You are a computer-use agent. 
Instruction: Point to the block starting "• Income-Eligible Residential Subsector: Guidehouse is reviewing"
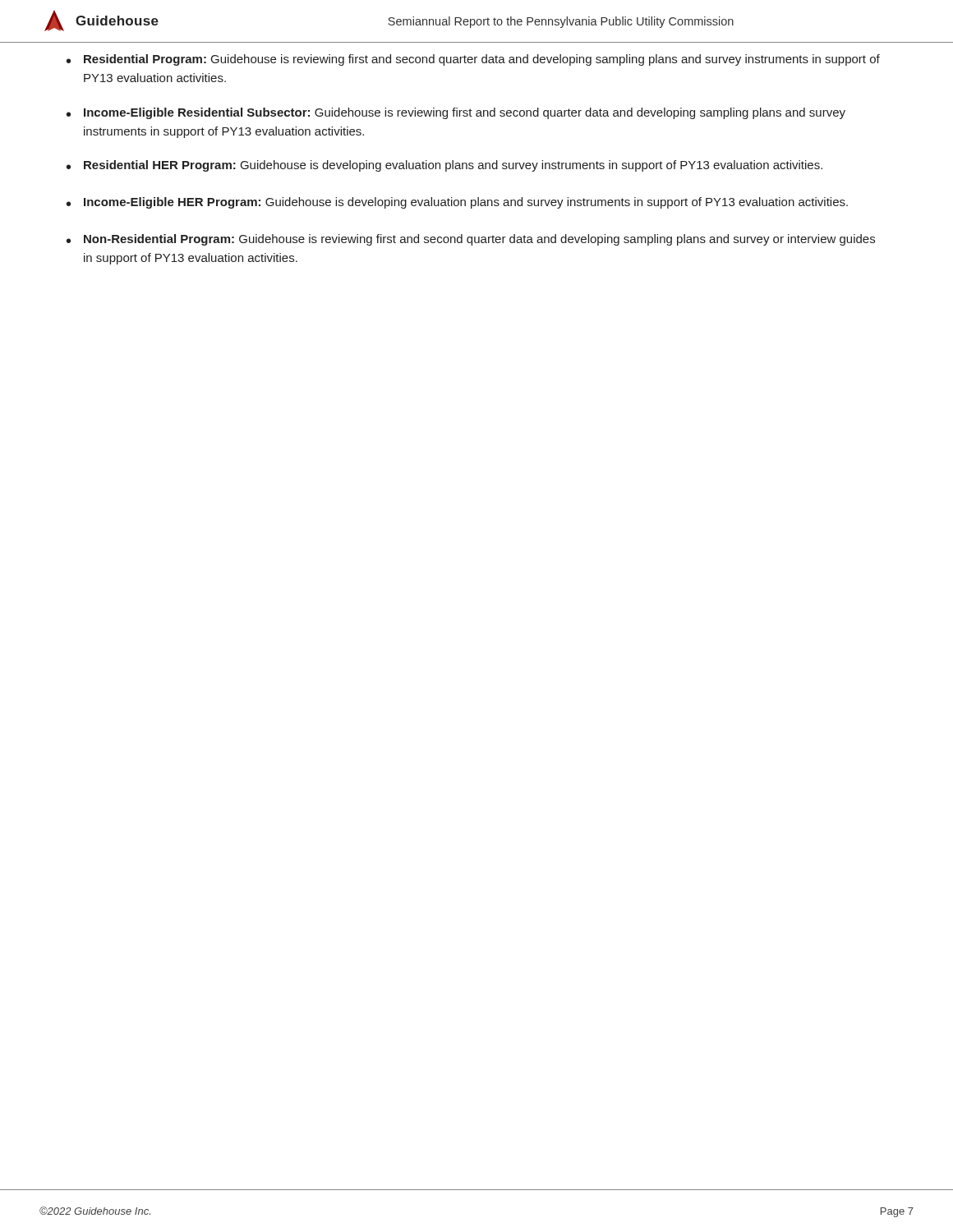point(476,121)
